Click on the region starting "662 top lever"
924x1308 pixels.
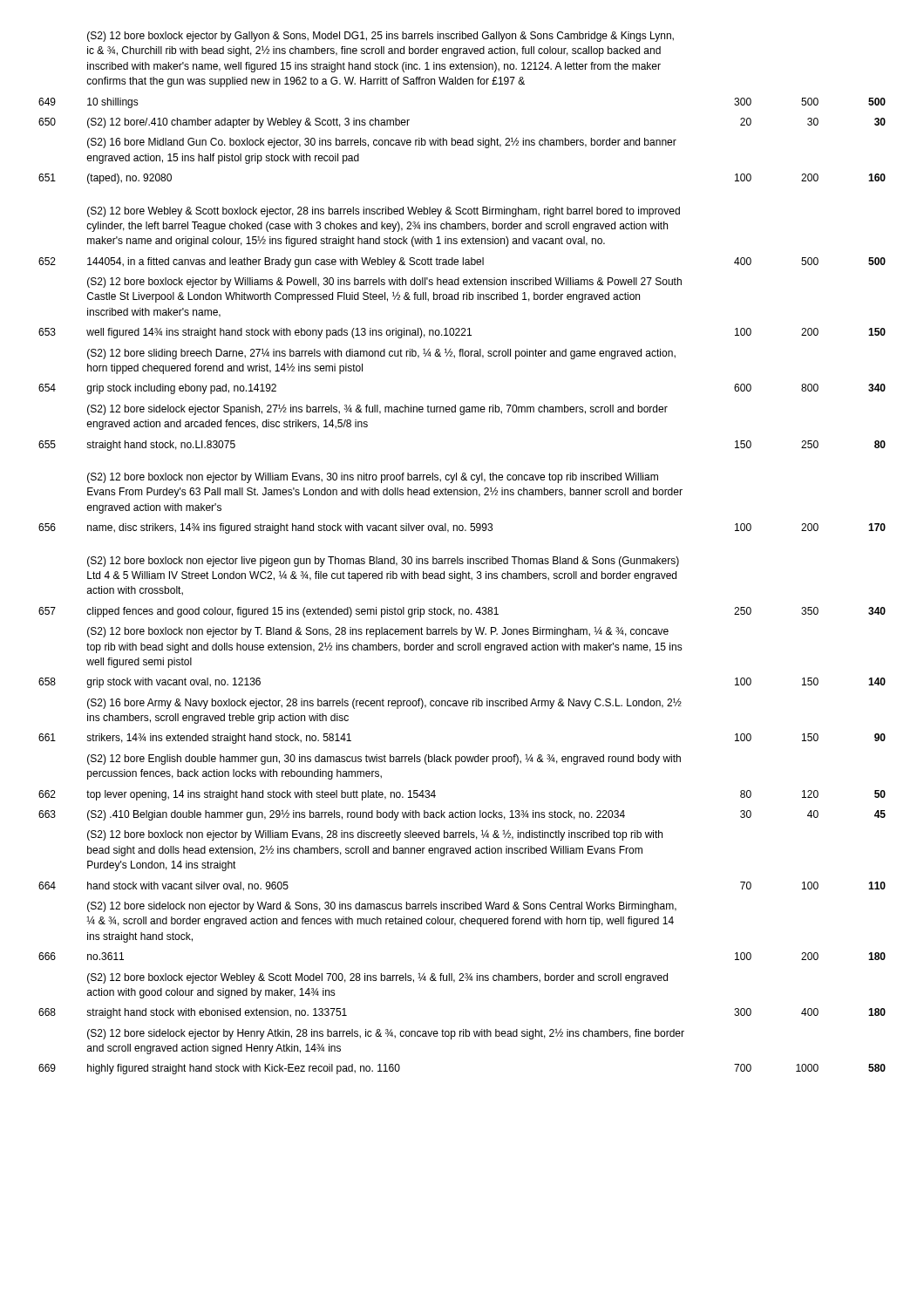click(x=254, y=795)
